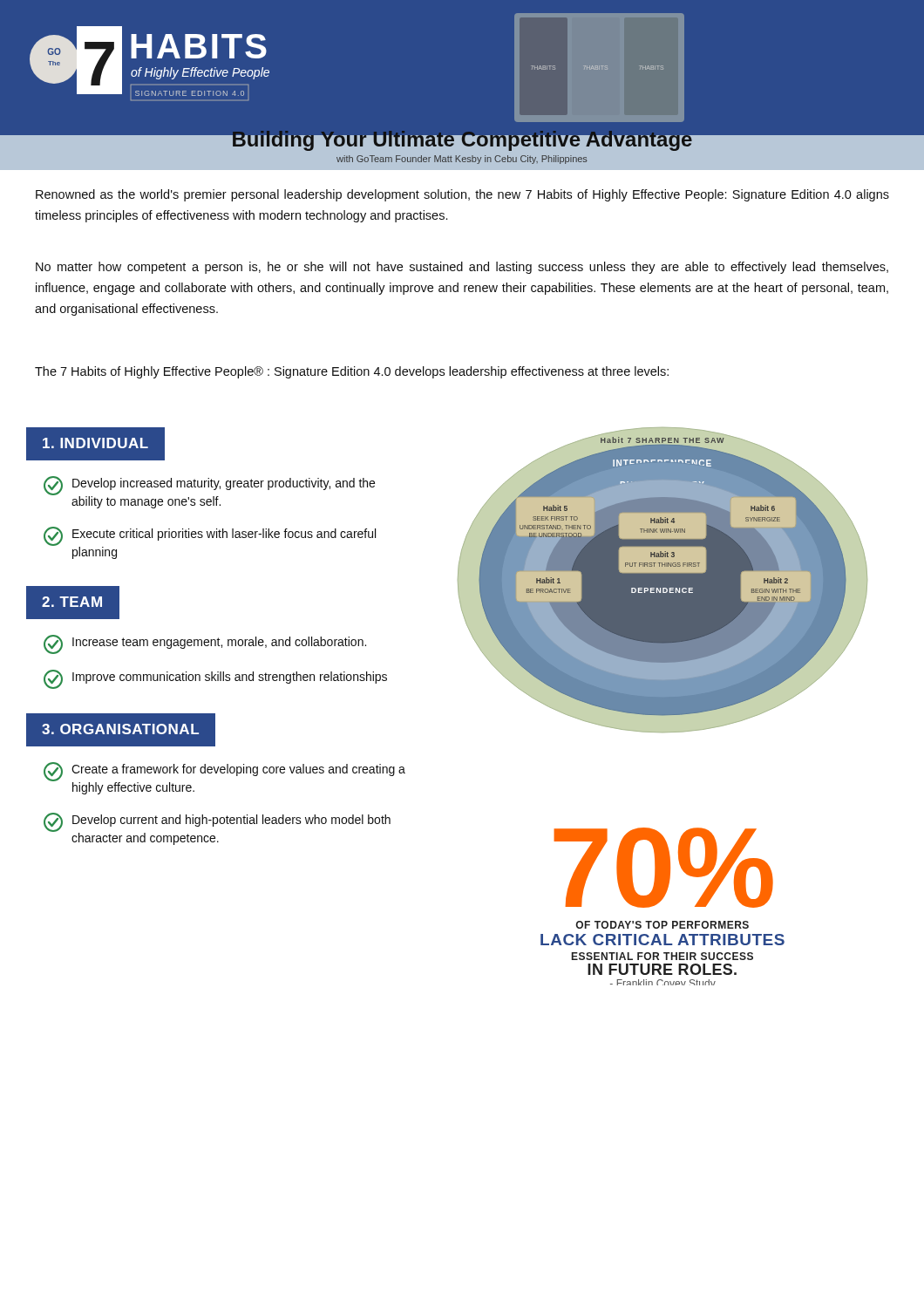This screenshot has width=924, height=1308.
Task: Point to the block starting "No matter how competent a person"
Action: (462, 288)
